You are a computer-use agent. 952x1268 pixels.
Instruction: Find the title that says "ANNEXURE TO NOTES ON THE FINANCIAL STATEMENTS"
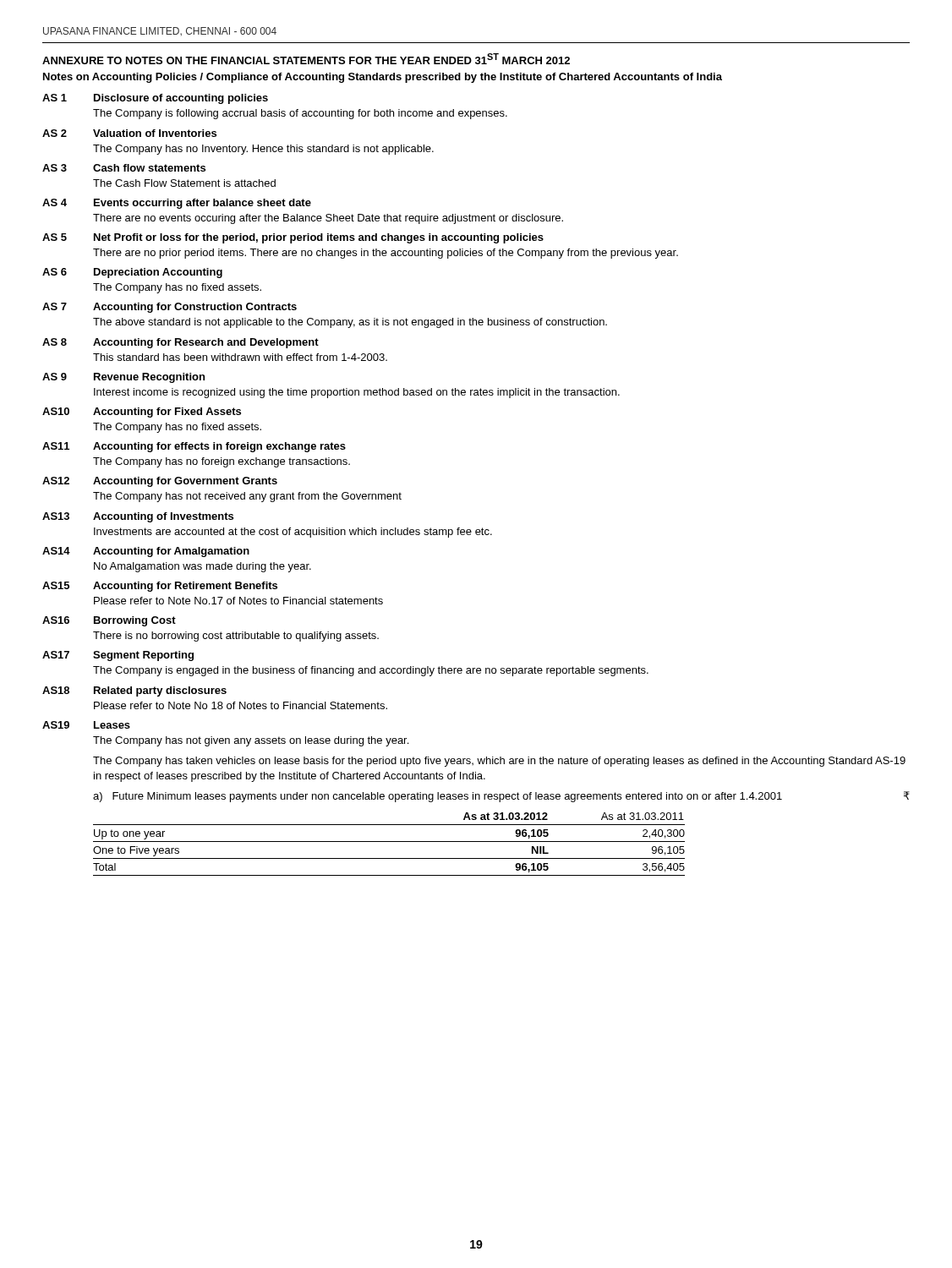point(306,59)
